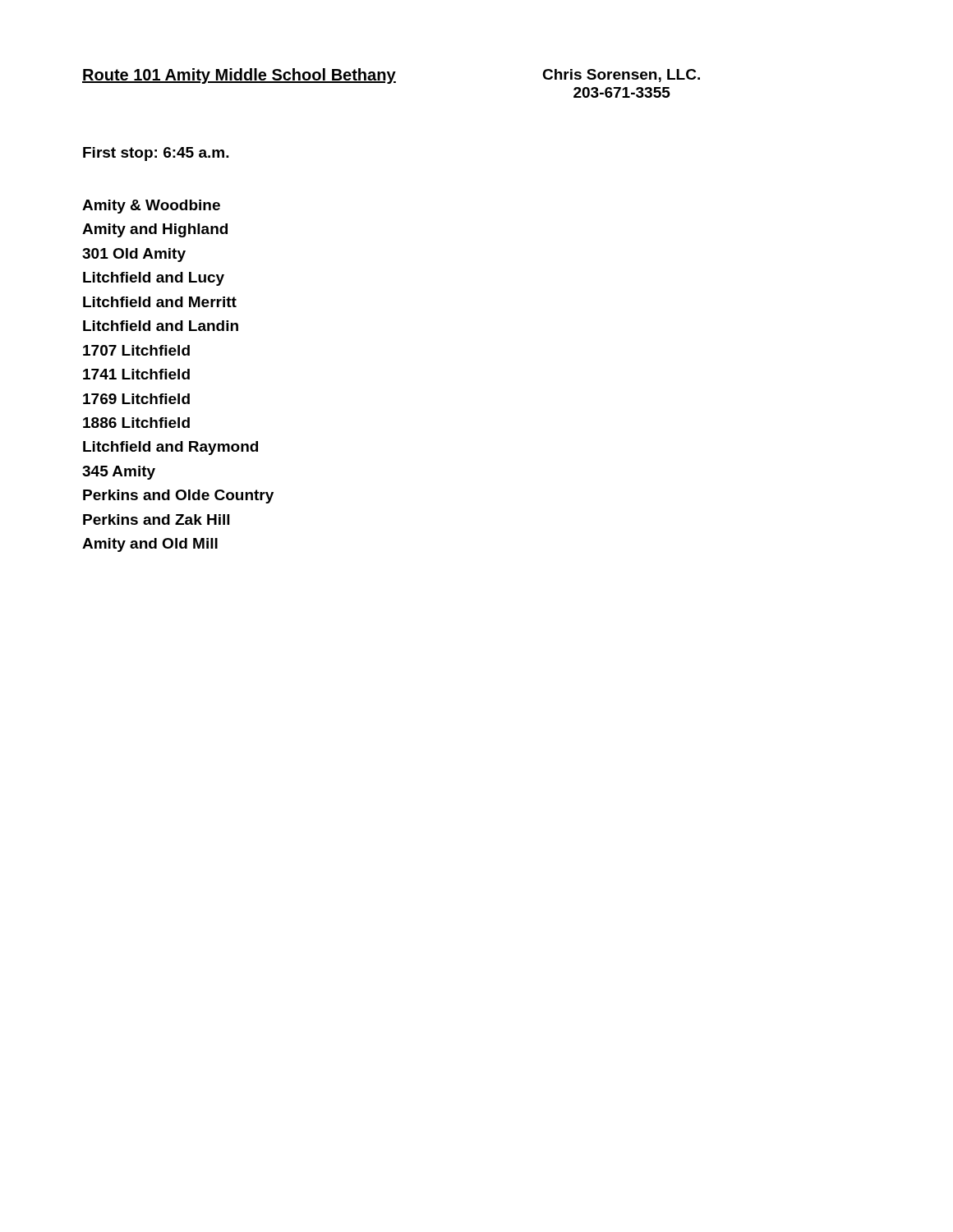The height and width of the screenshot is (1232, 953).
Task: Click where it says "Litchfield and Raymond"
Action: tap(178, 447)
